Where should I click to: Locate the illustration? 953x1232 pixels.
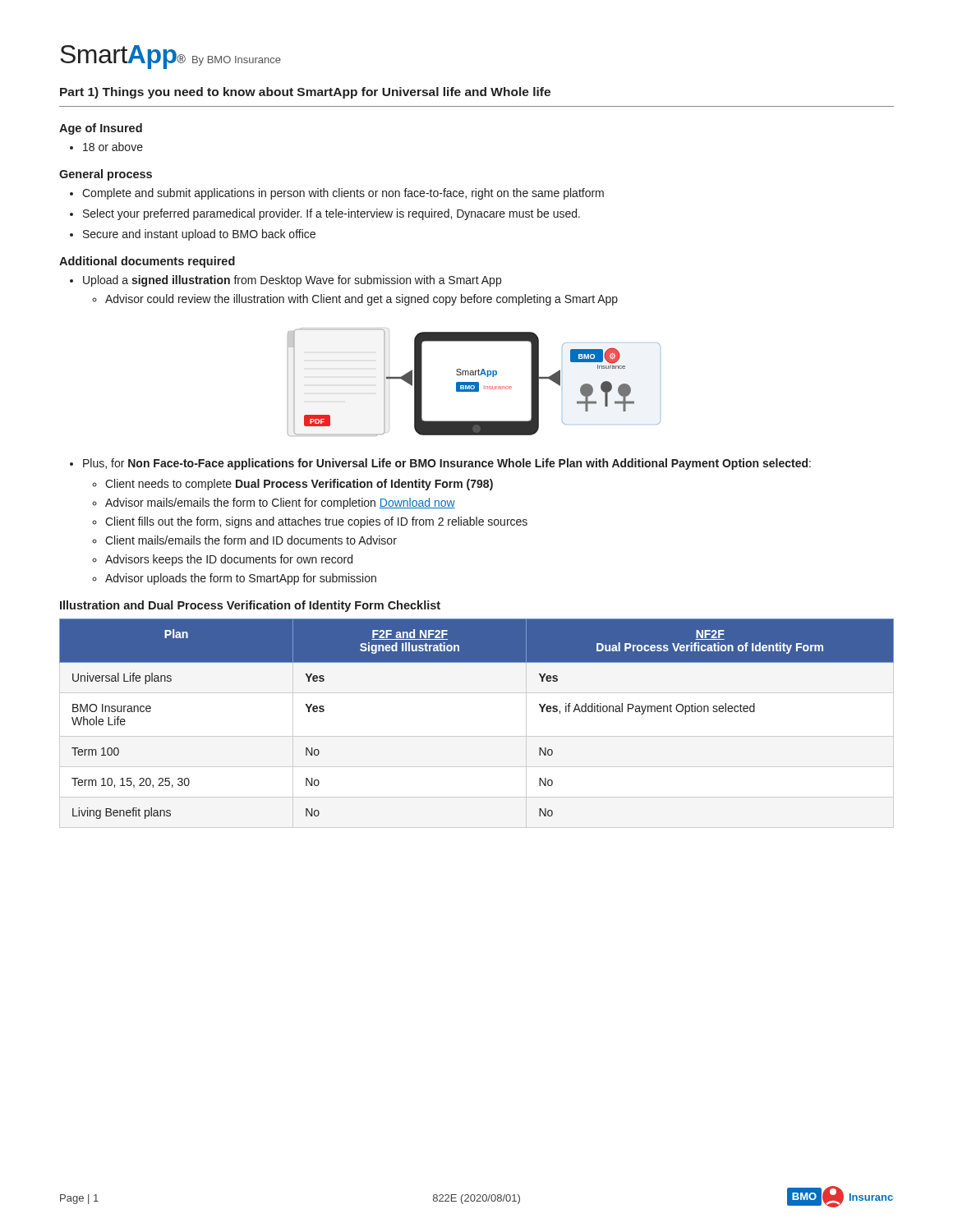[476, 384]
